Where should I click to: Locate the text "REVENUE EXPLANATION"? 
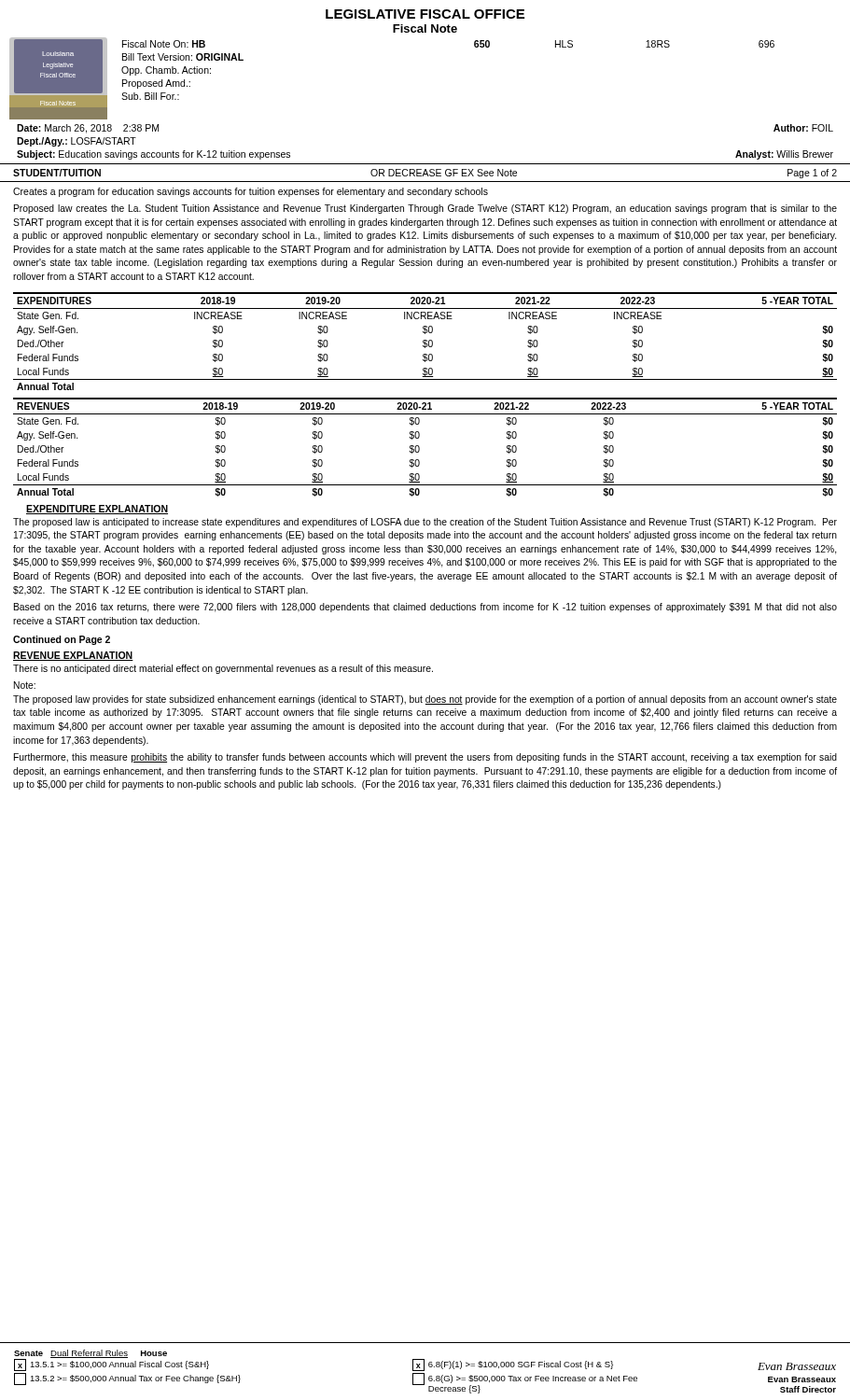[x=73, y=655]
